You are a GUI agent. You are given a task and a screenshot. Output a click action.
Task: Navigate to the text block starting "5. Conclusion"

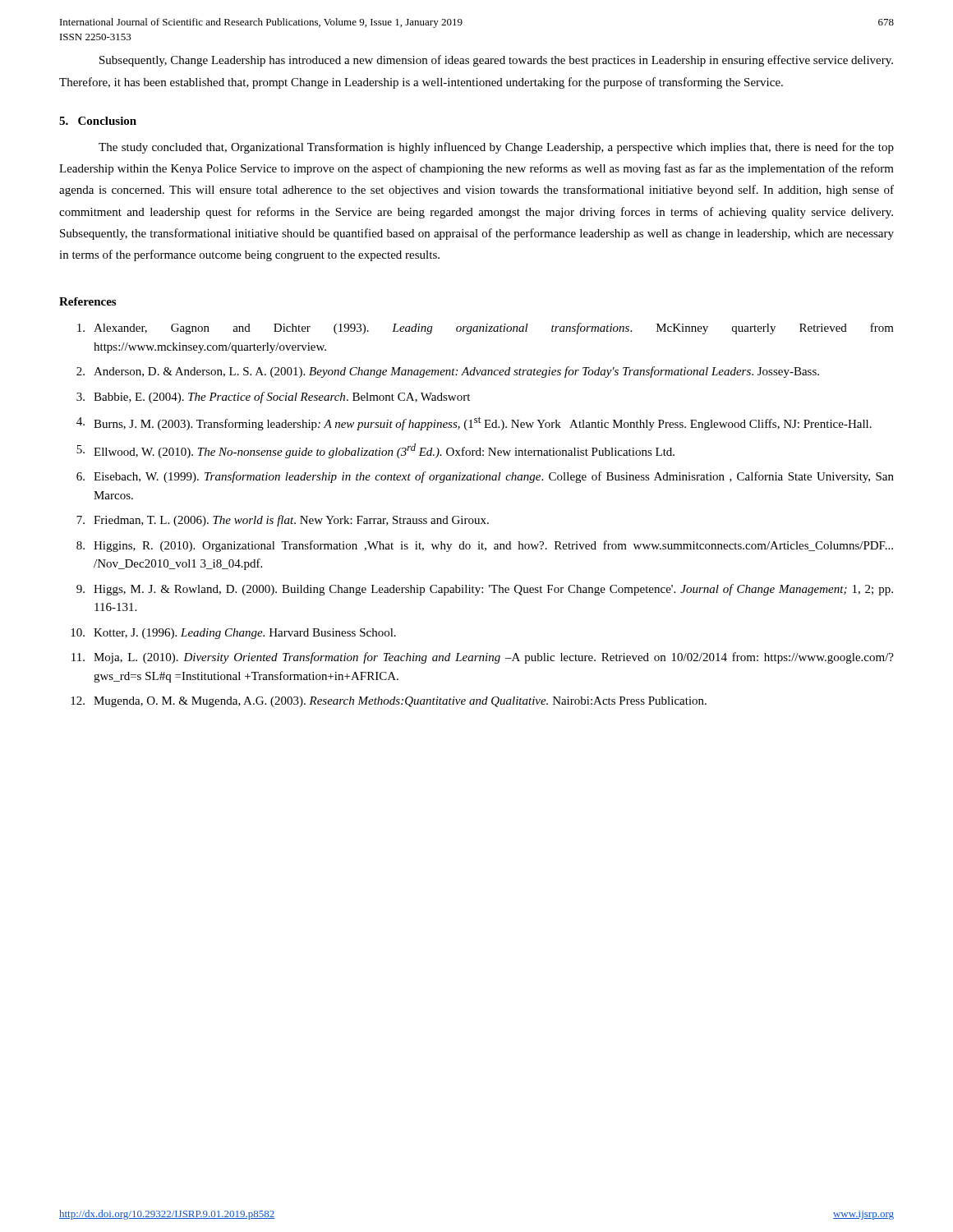coord(98,121)
